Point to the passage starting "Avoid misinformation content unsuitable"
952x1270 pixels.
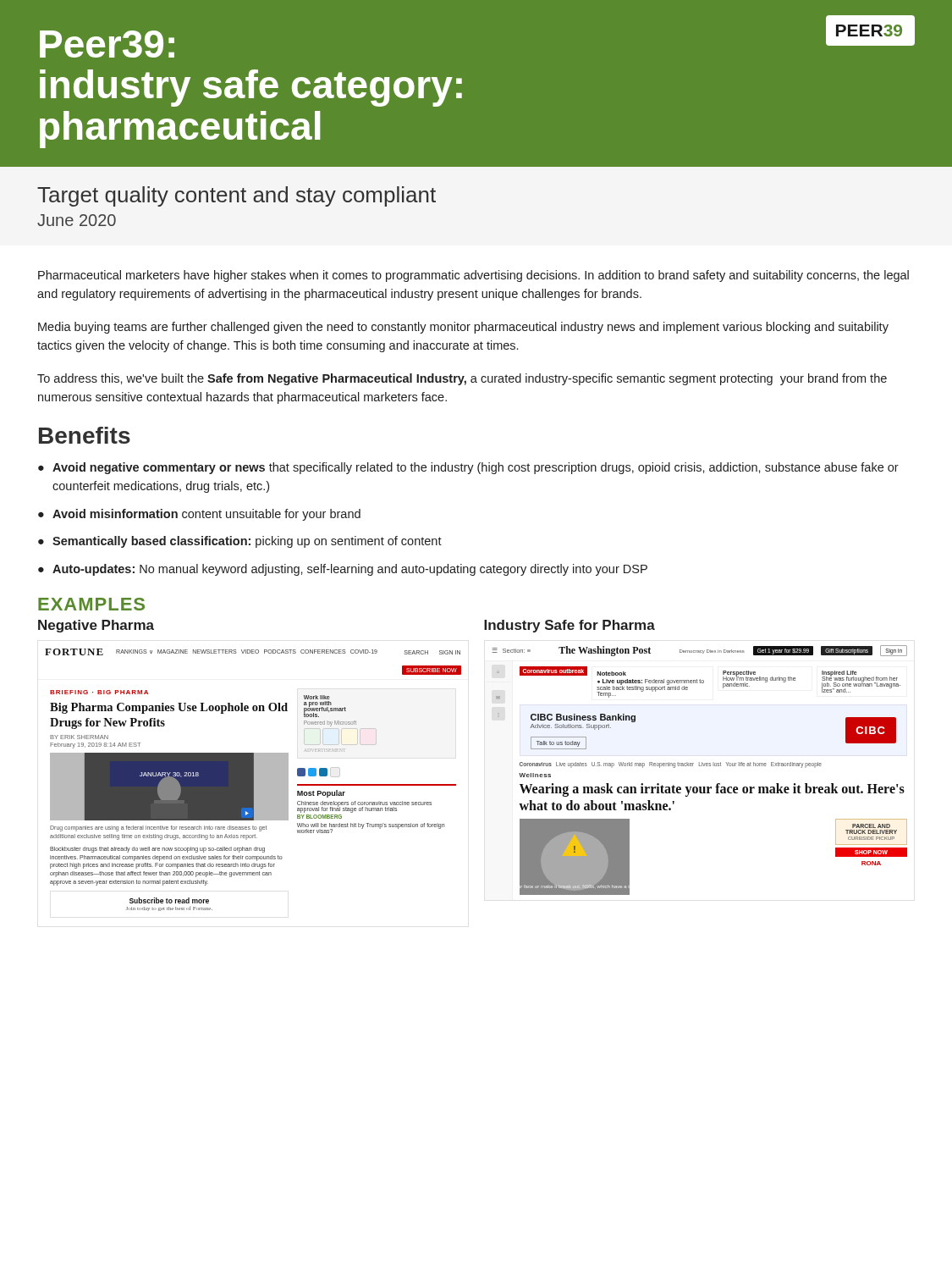pyautogui.click(x=207, y=514)
